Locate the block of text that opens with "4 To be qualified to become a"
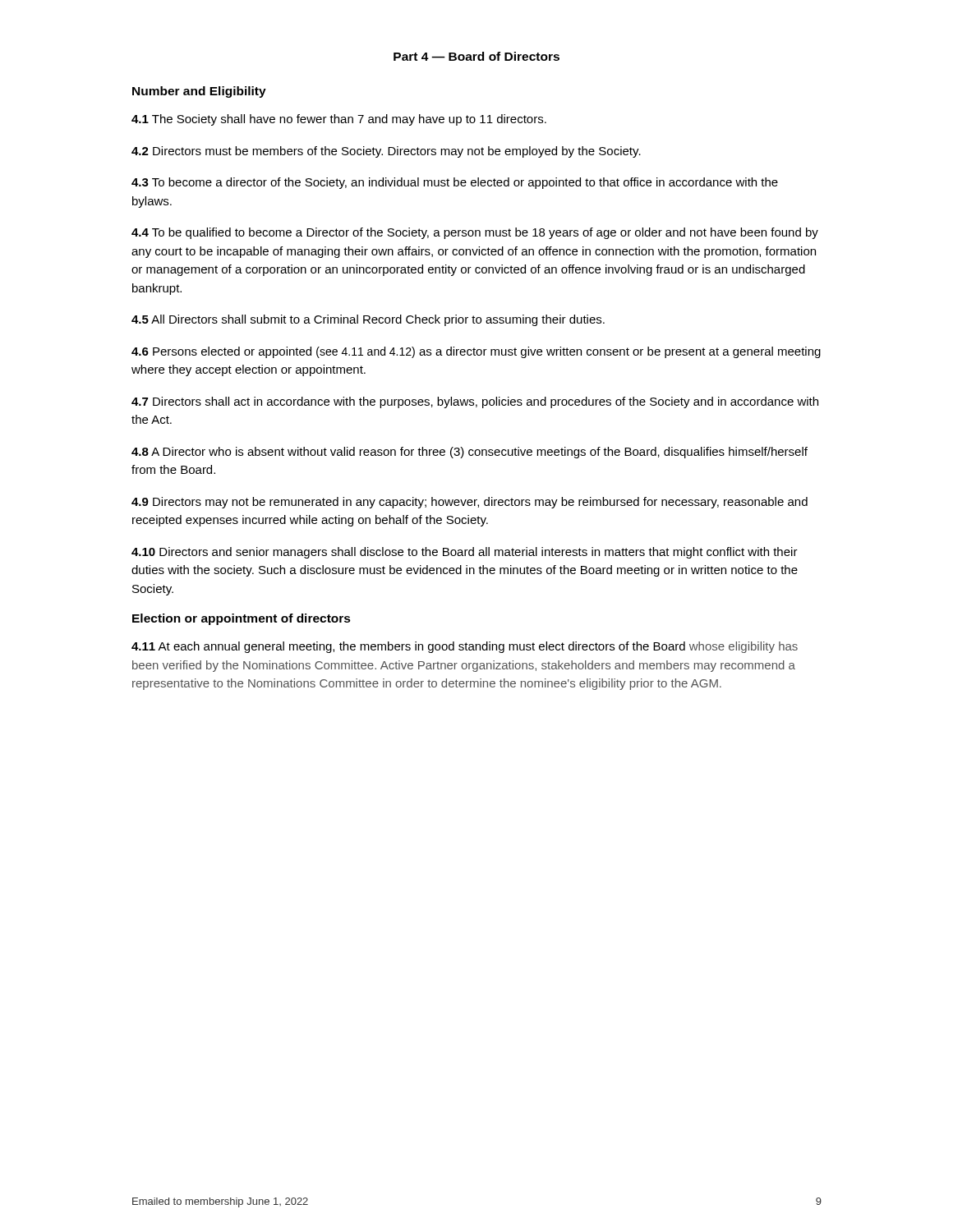Viewport: 953px width, 1232px height. [475, 260]
